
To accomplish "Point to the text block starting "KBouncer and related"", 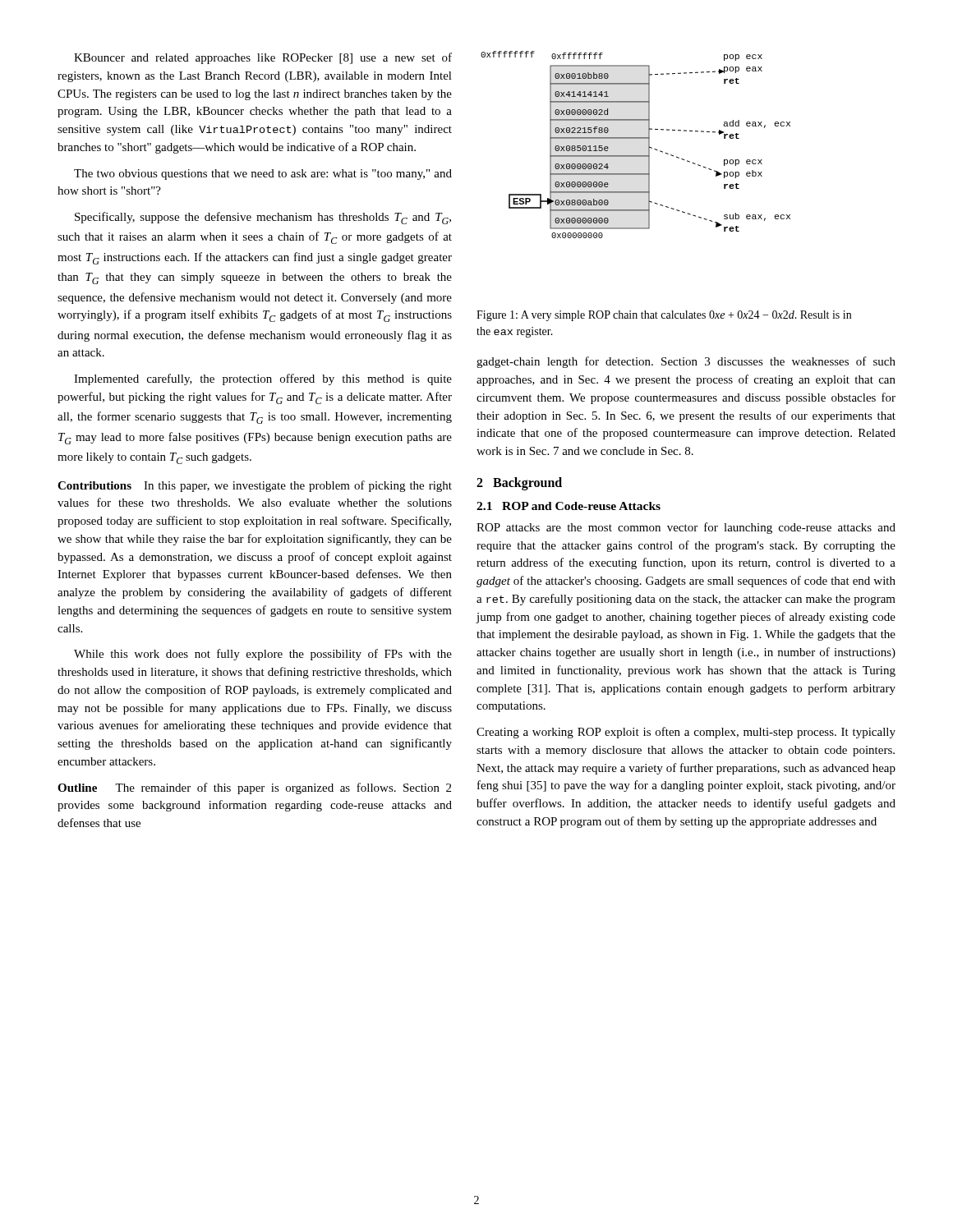I will click(x=255, y=103).
